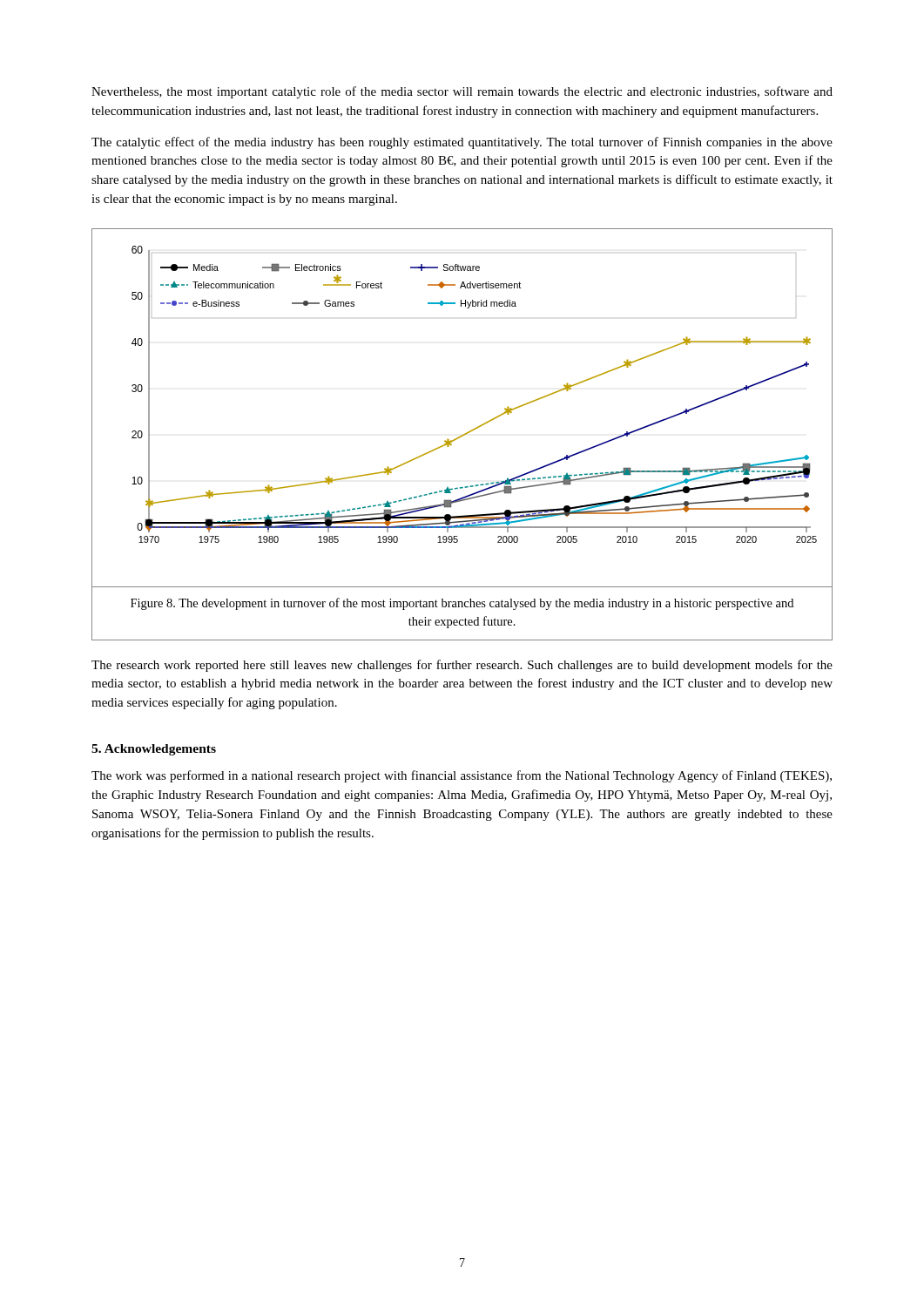The image size is (924, 1307).
Task: Click the section header
Action: click(154, 748)
